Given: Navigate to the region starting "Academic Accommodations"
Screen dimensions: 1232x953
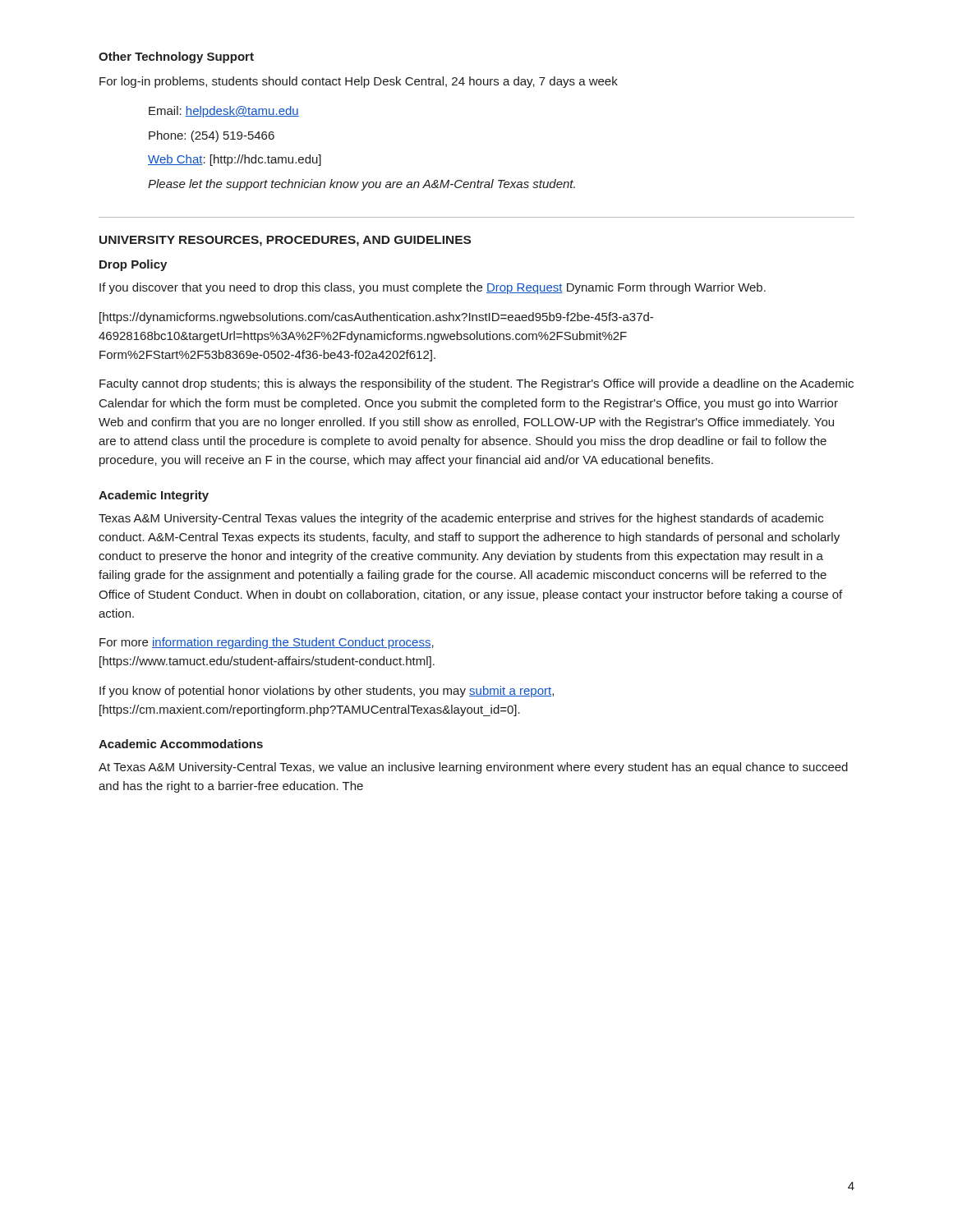Looking at the screenshot, I should [181, 744].
